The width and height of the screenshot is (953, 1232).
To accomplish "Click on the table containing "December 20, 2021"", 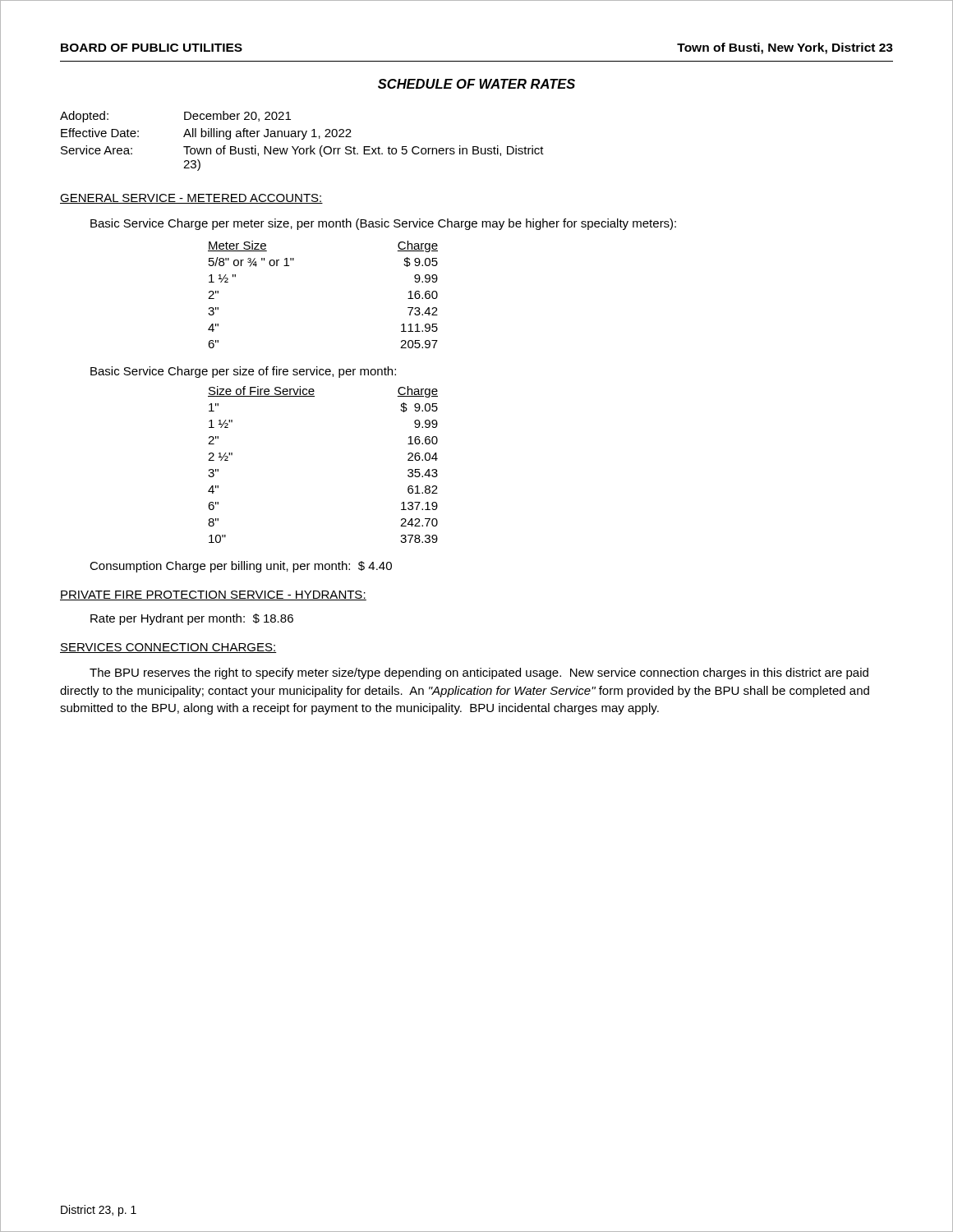I will [x=476, y=140].
